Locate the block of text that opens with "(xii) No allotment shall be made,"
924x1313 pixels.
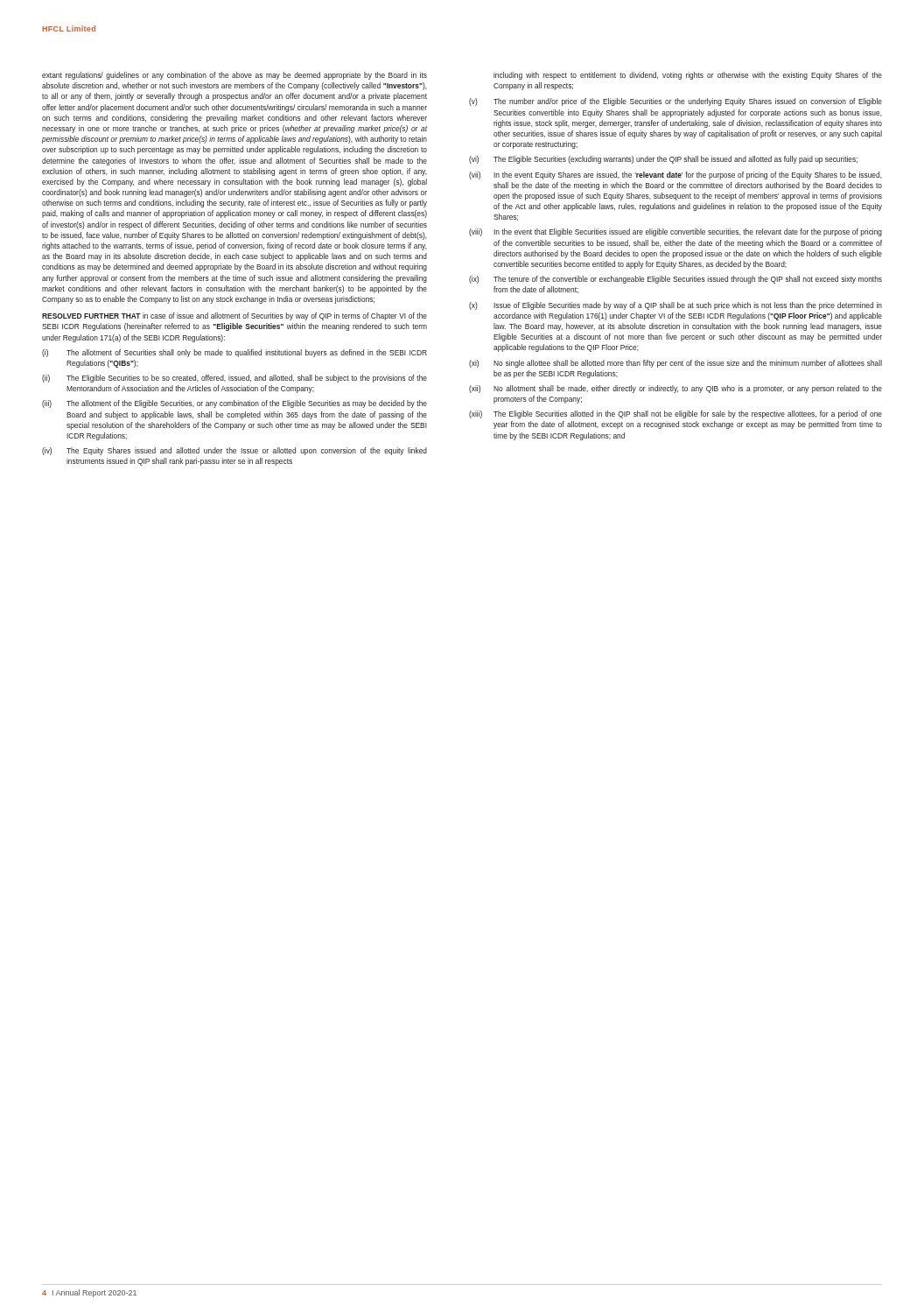pos(675,394)
